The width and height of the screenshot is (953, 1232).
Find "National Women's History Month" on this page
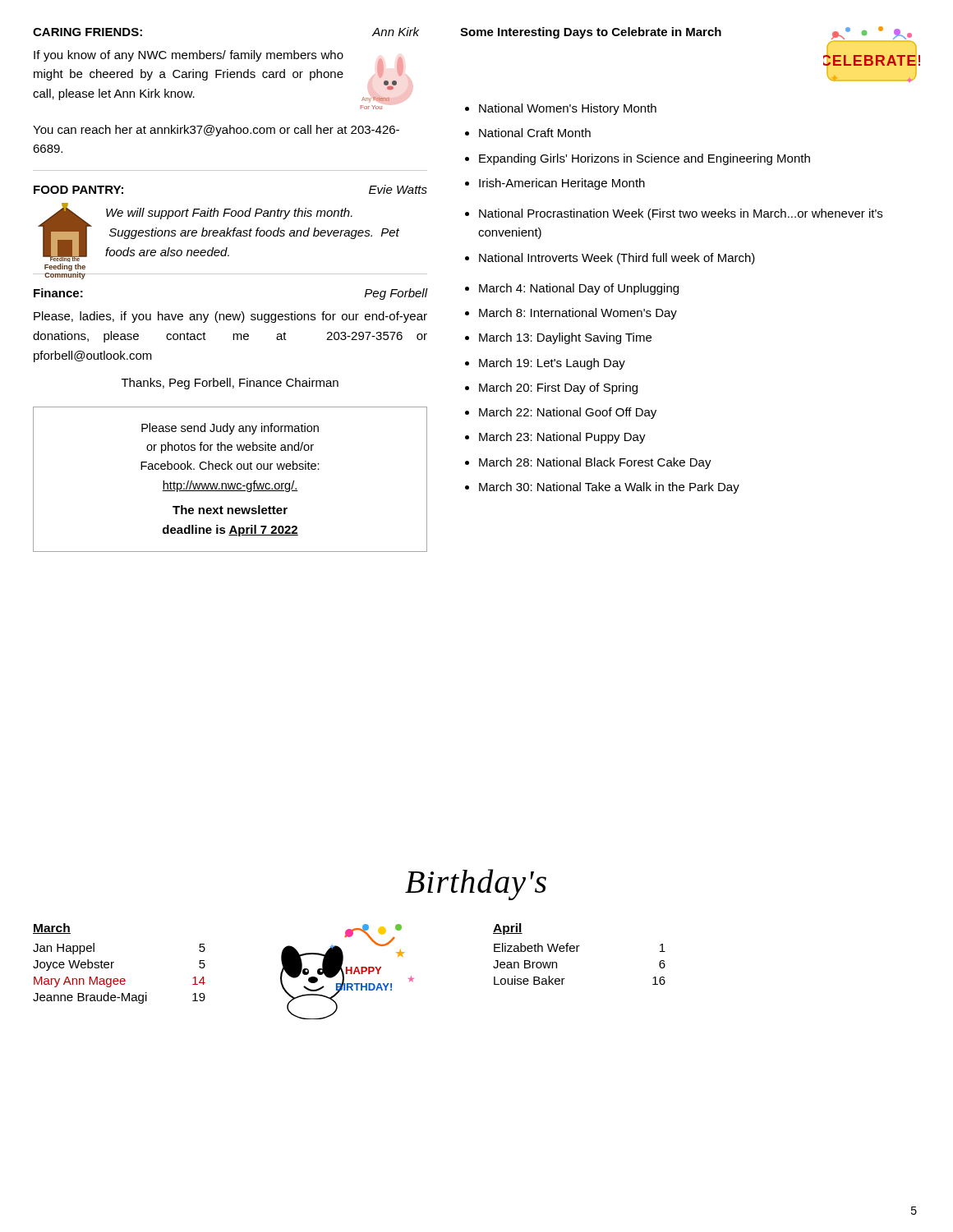click(x=568, y=108)
